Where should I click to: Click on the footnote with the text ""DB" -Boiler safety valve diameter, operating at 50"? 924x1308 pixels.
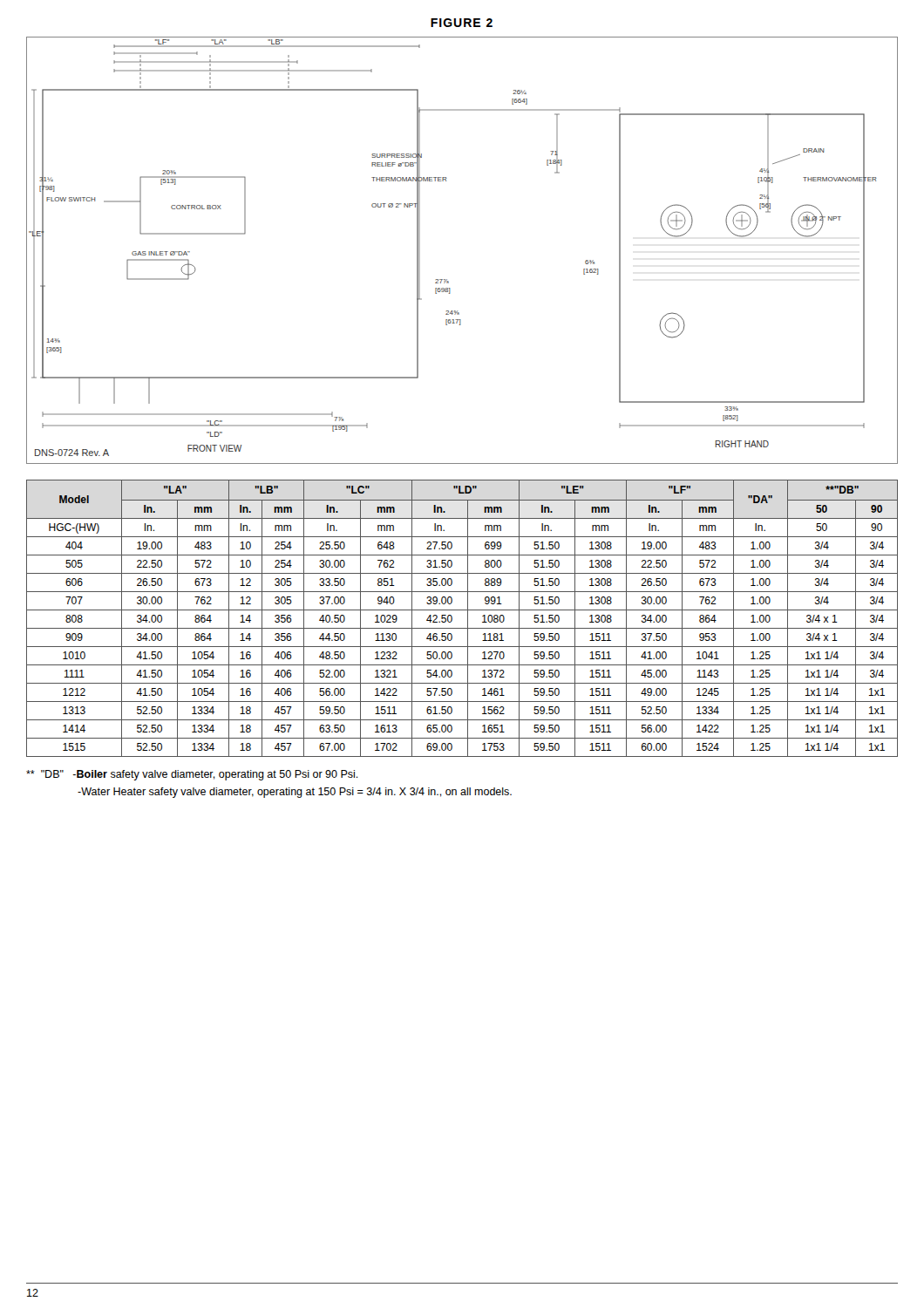pyautogui.click(x=269, y=783)
